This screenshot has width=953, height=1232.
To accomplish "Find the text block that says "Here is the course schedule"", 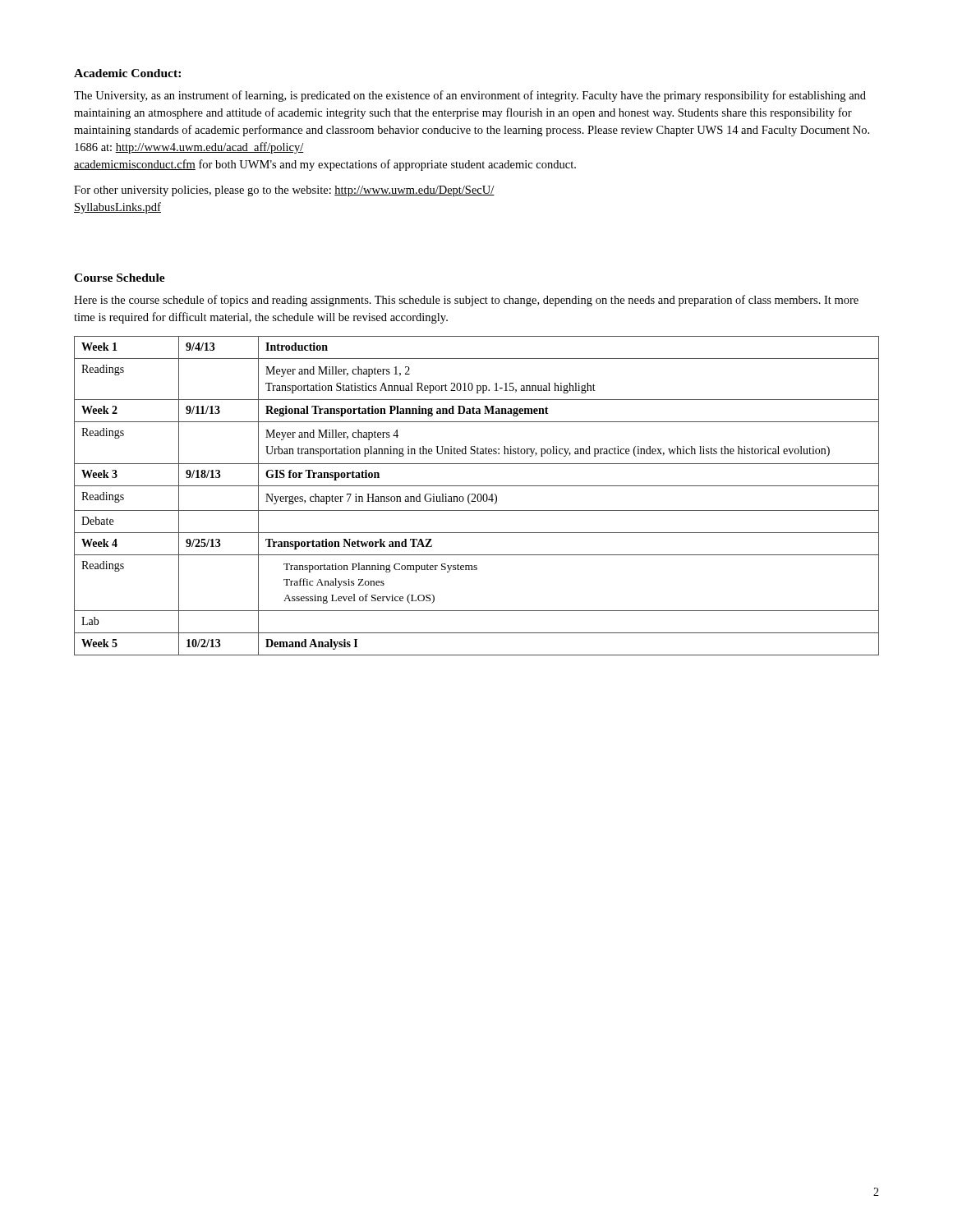I will click(466, 309).
